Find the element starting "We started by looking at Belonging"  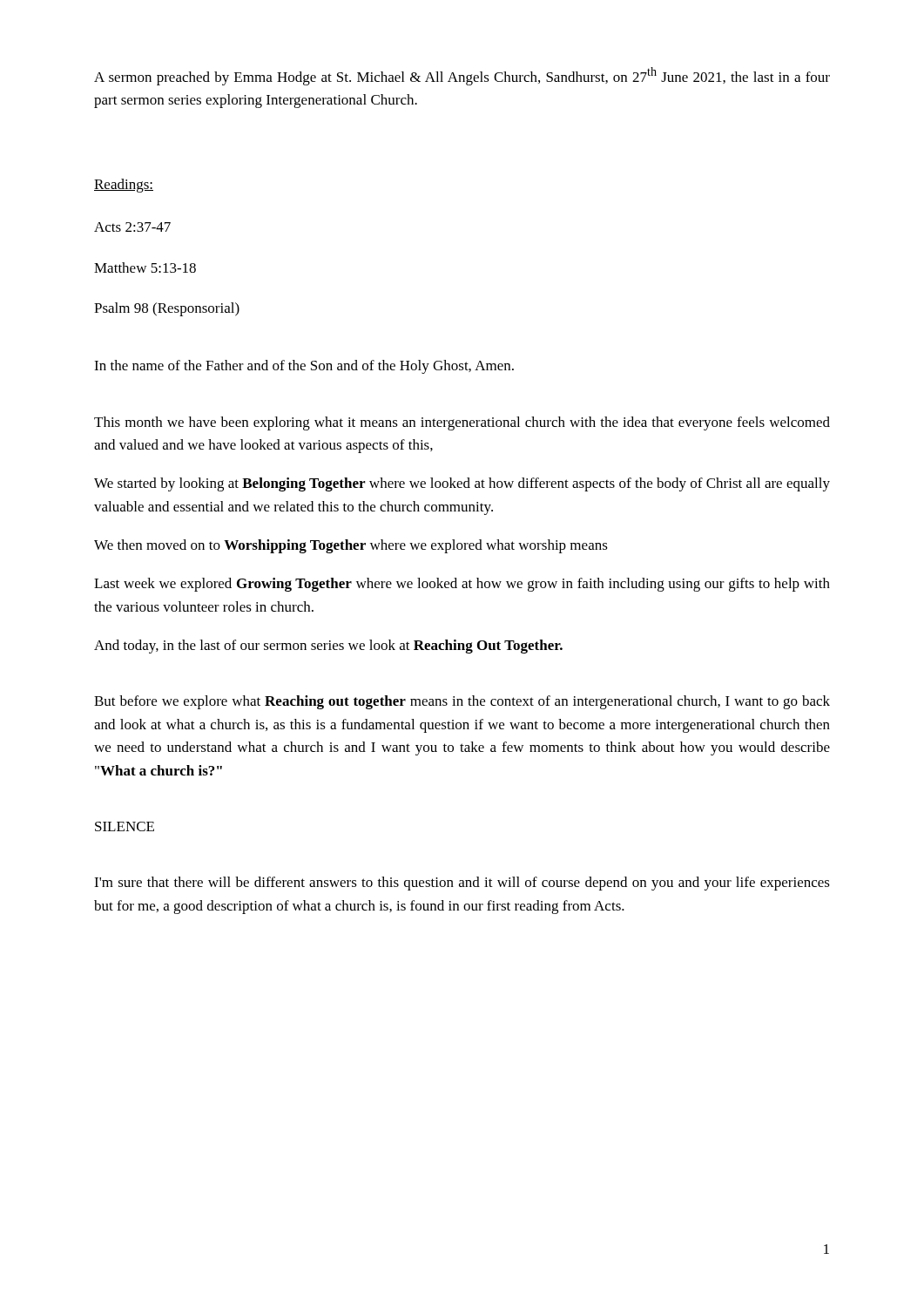click(x=462, y=495)
